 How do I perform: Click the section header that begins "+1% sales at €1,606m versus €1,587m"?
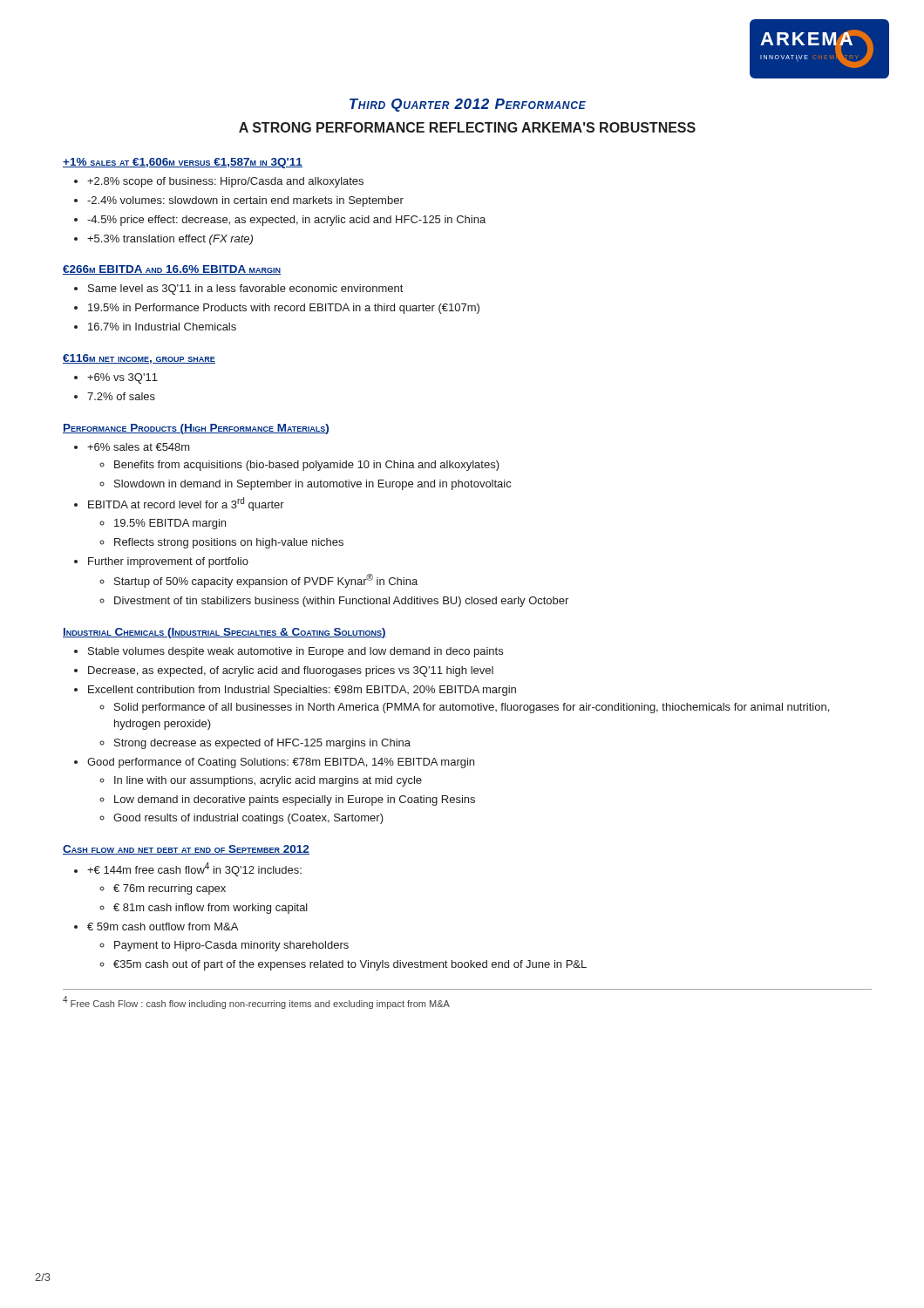point(183,162)
